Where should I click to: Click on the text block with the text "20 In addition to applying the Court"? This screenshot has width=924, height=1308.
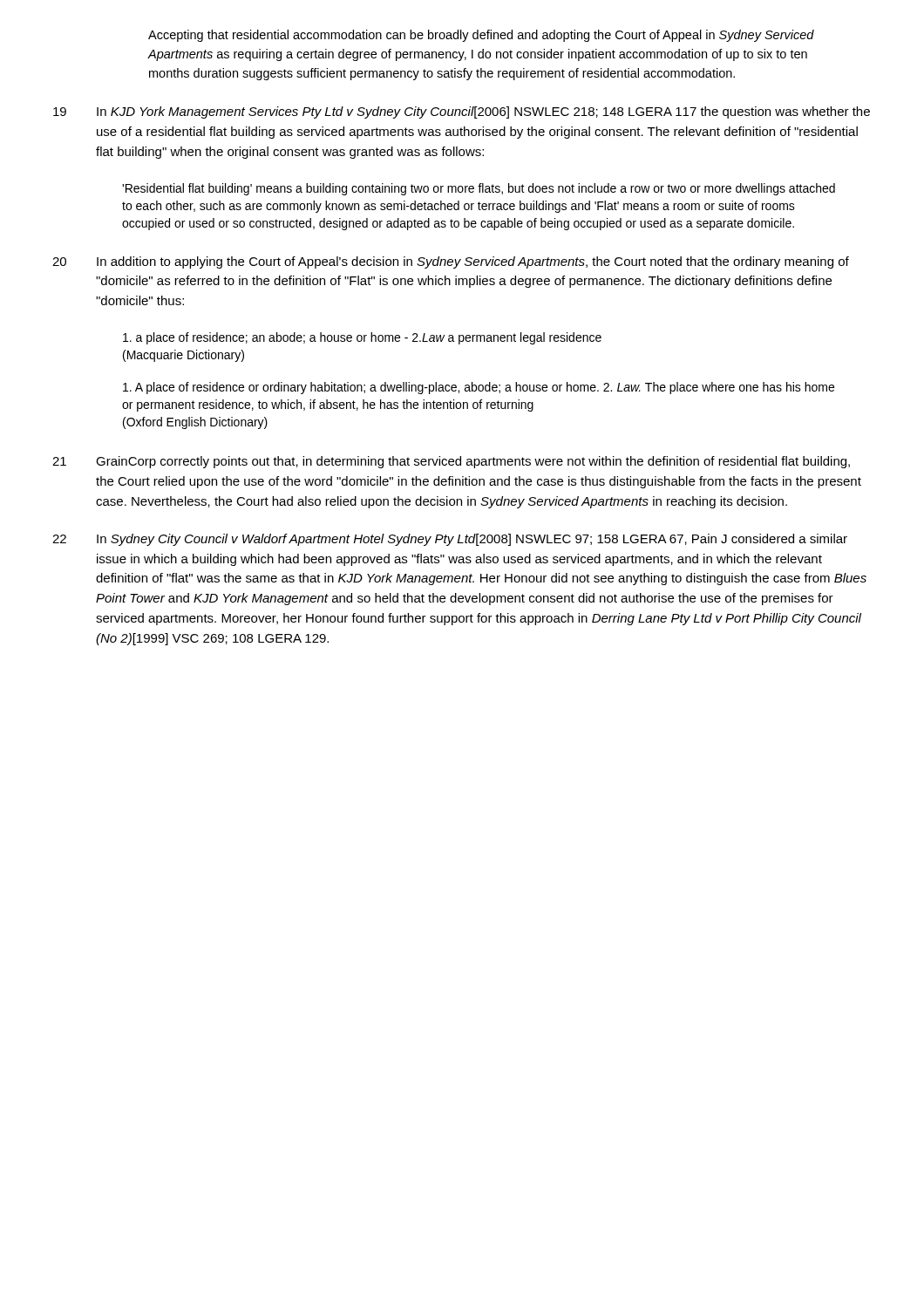[x=462, y=281]
